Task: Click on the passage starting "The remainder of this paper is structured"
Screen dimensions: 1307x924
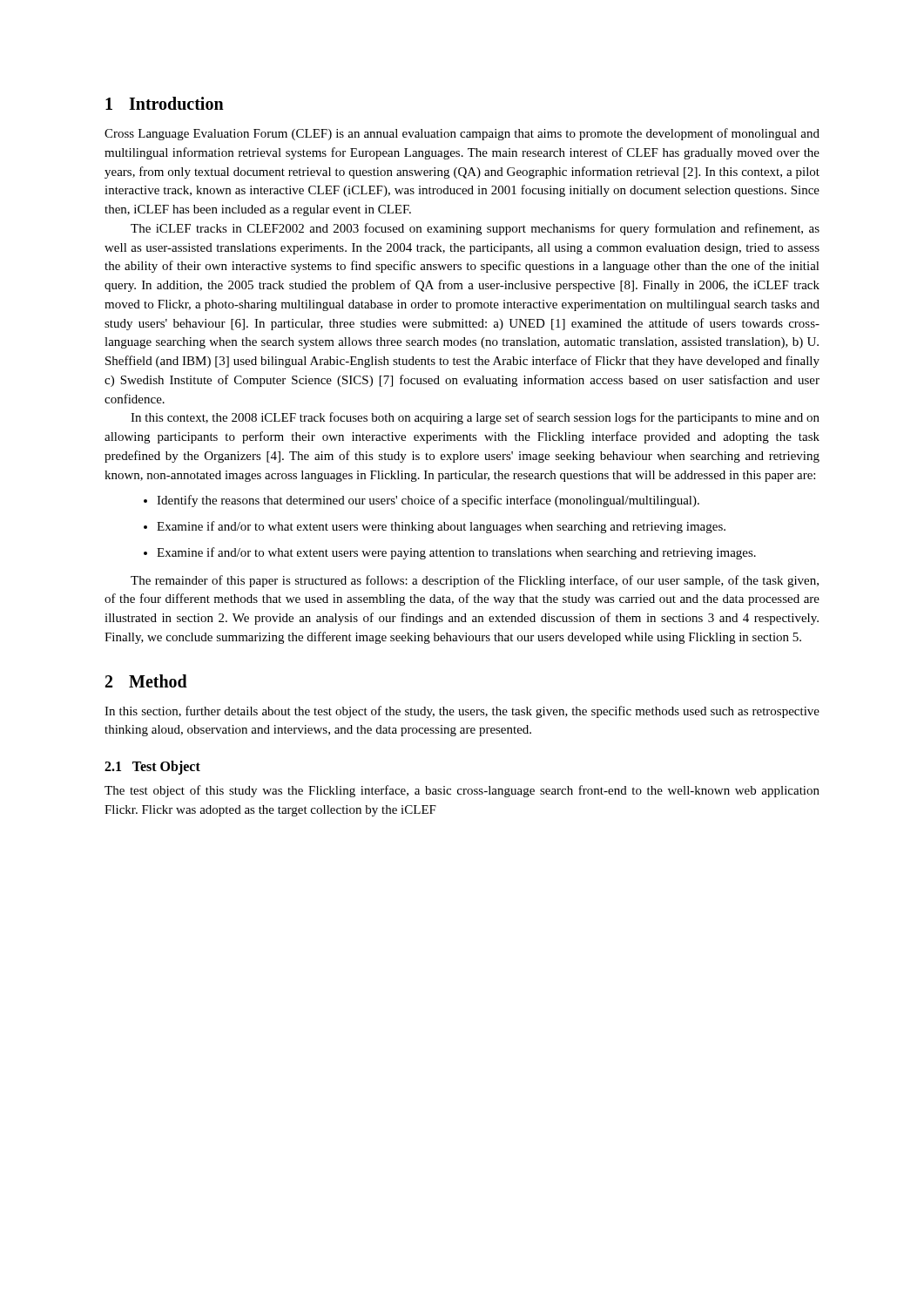Action: (462, 609)
